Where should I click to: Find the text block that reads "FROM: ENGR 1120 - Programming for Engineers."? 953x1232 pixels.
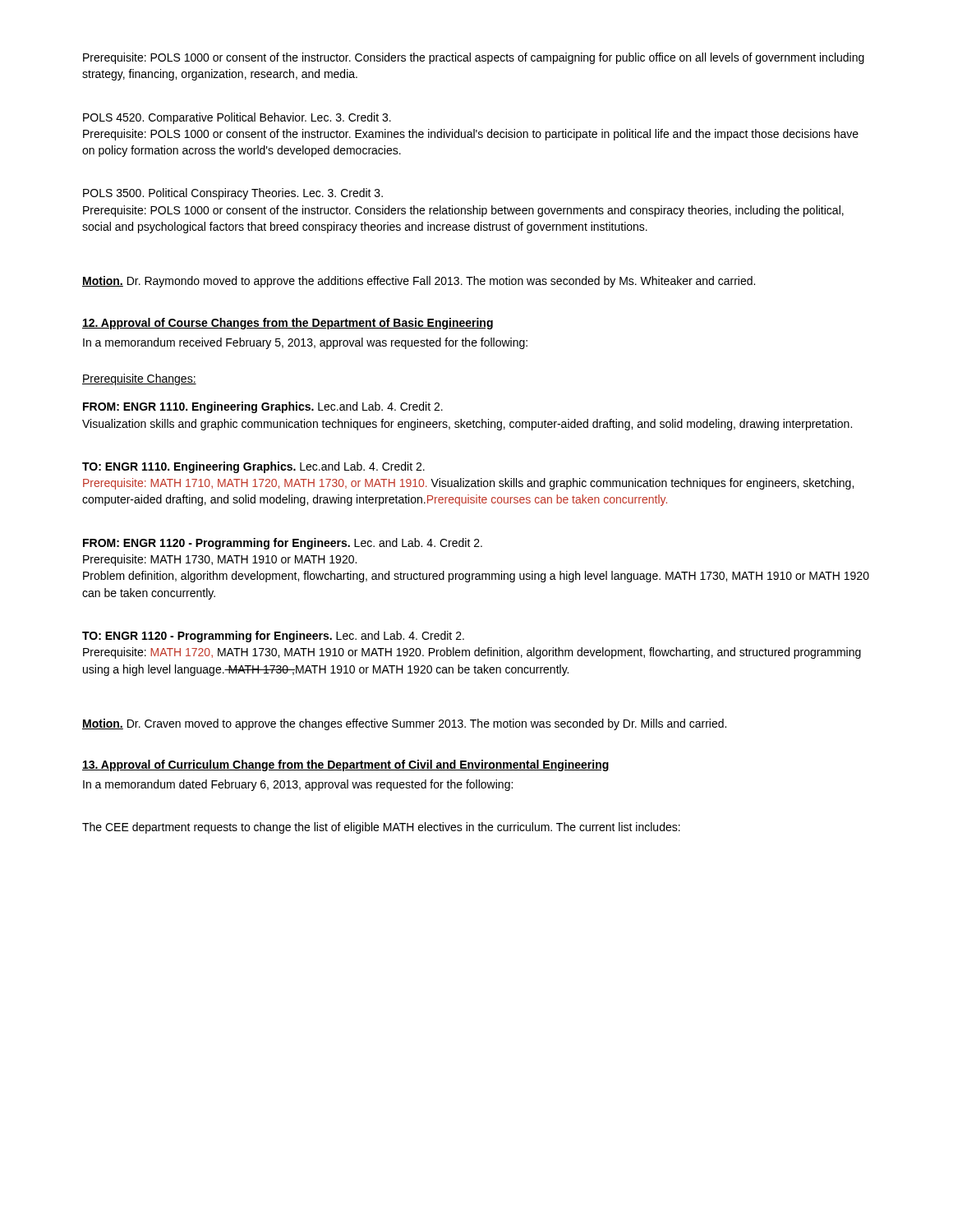[x=476, y=568]
